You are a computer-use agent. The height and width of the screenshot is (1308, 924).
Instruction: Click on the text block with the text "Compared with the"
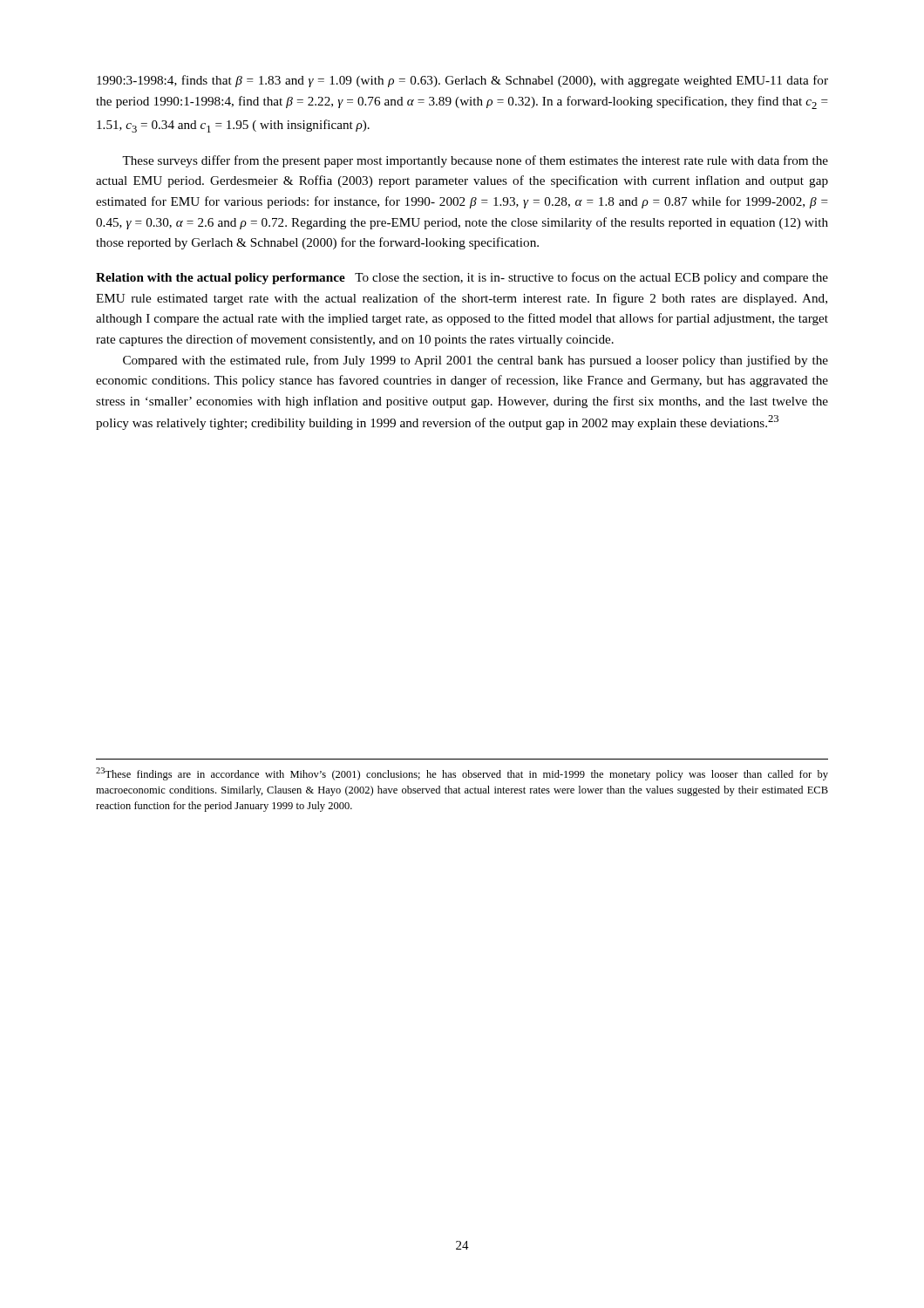pos(462,391)
